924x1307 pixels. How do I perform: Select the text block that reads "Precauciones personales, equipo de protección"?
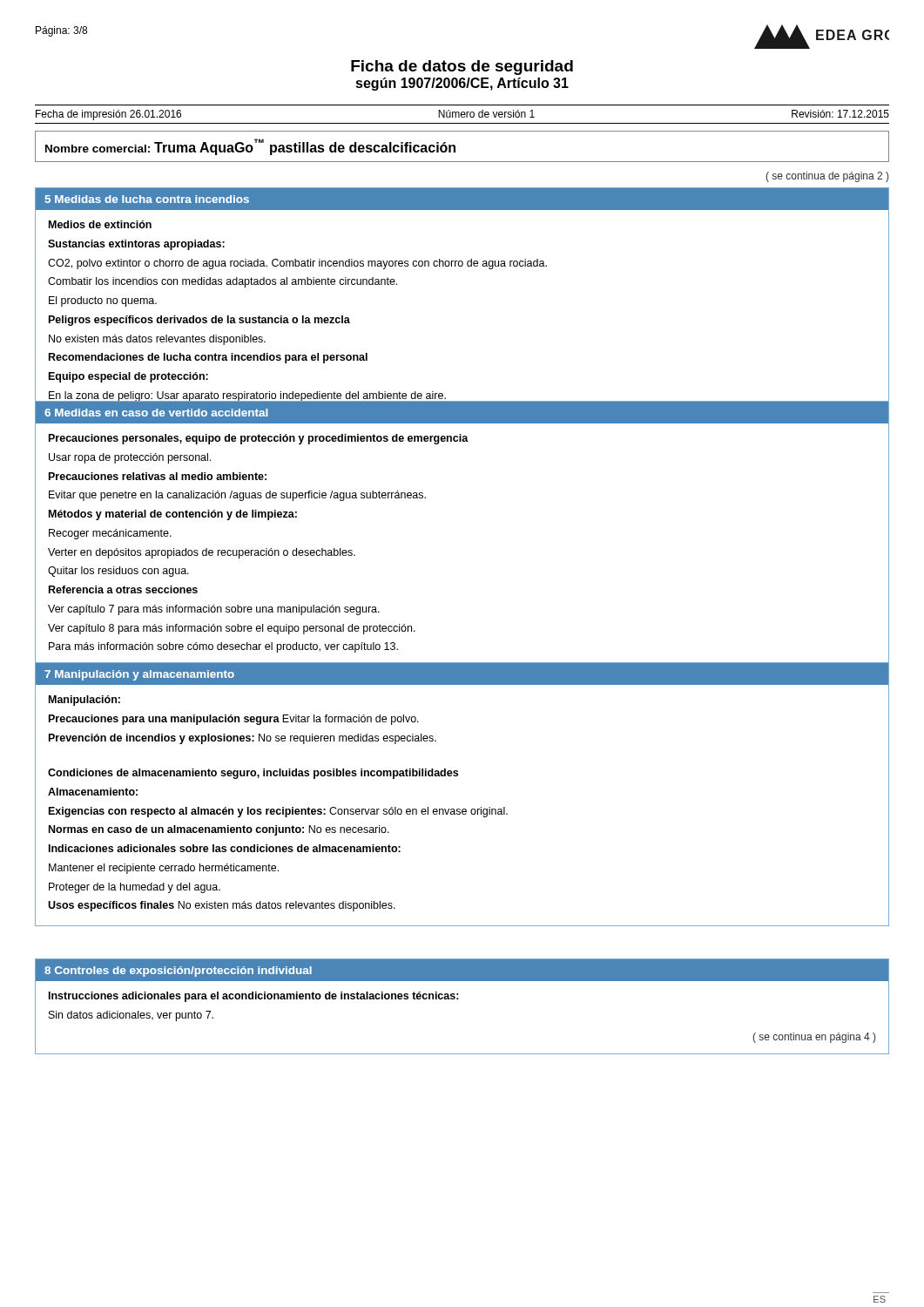(x=259, y=439)
